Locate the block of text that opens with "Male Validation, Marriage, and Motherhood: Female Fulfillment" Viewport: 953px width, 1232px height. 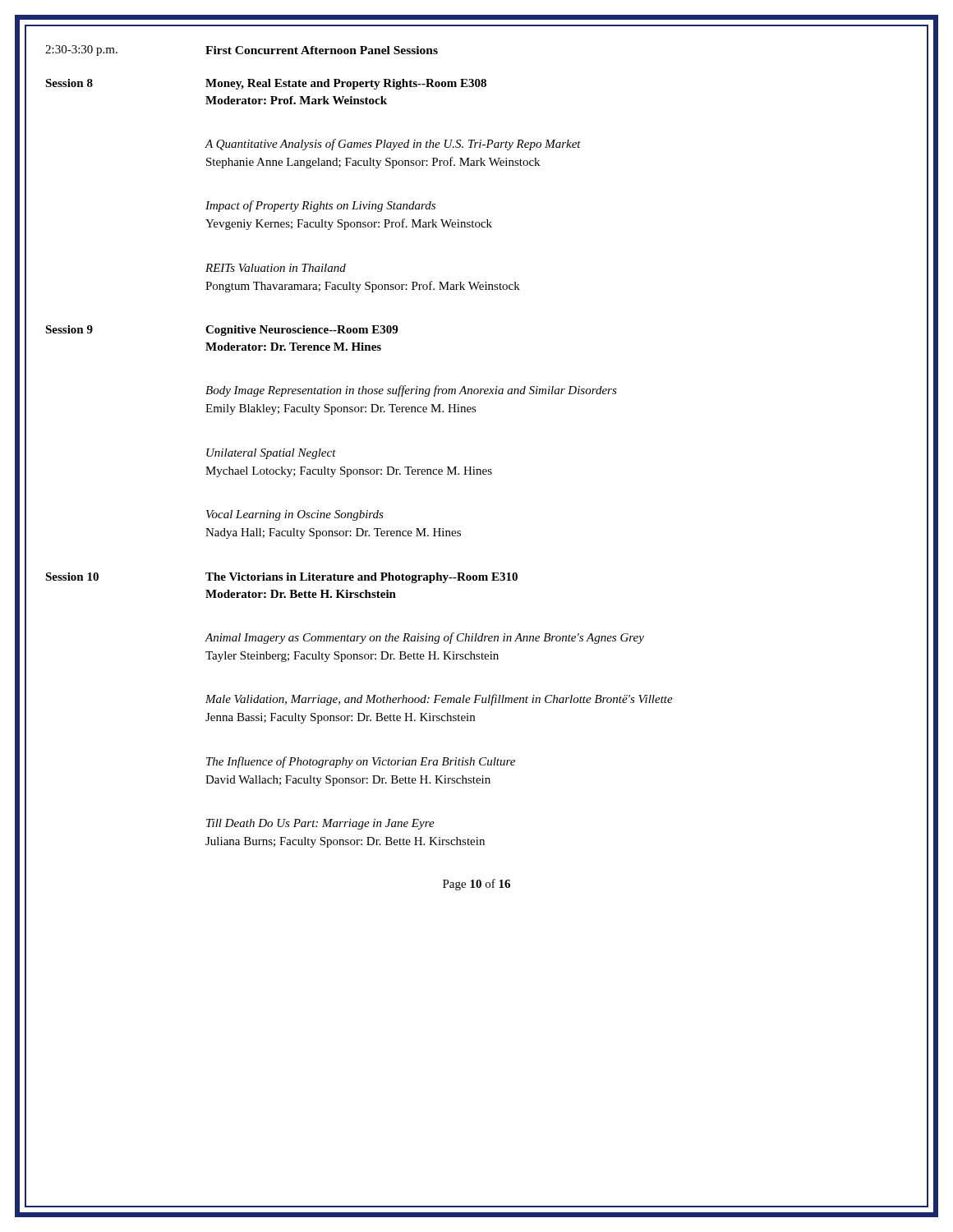pos(476,715)
